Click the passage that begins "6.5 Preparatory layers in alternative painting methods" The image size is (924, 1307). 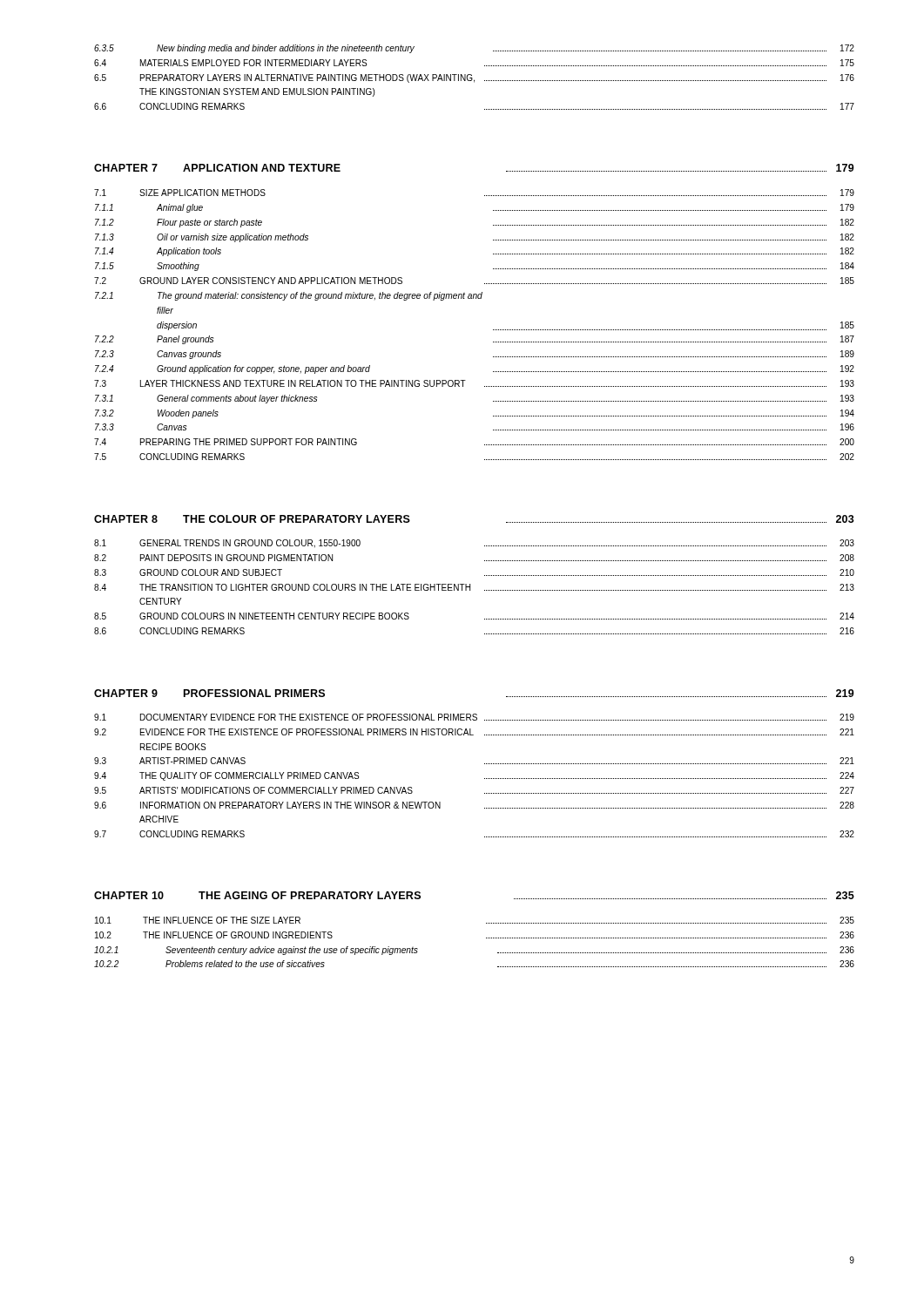tap(474, 85)
